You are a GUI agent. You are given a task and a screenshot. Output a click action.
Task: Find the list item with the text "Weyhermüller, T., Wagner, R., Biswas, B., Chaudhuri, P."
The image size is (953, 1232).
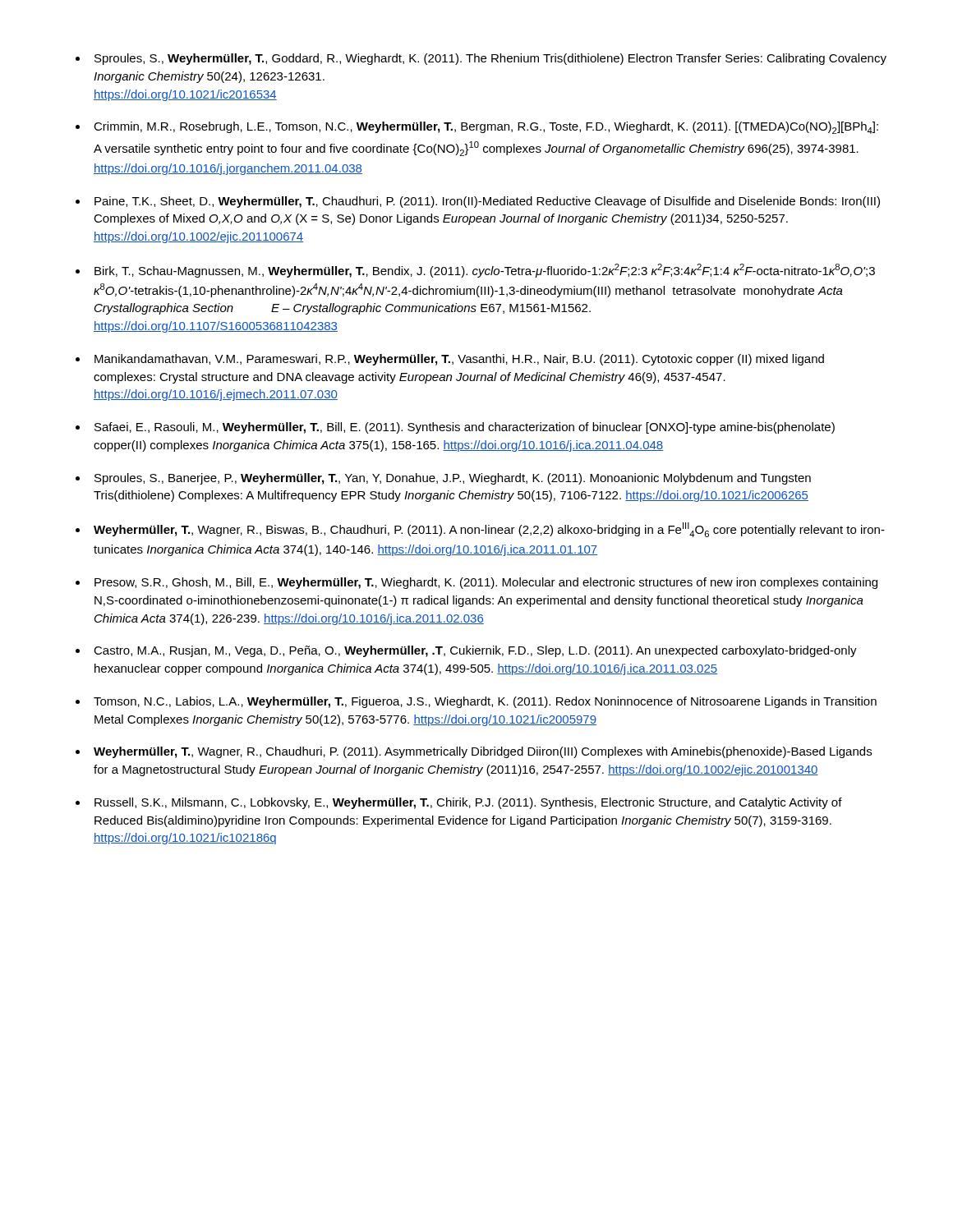489,539
